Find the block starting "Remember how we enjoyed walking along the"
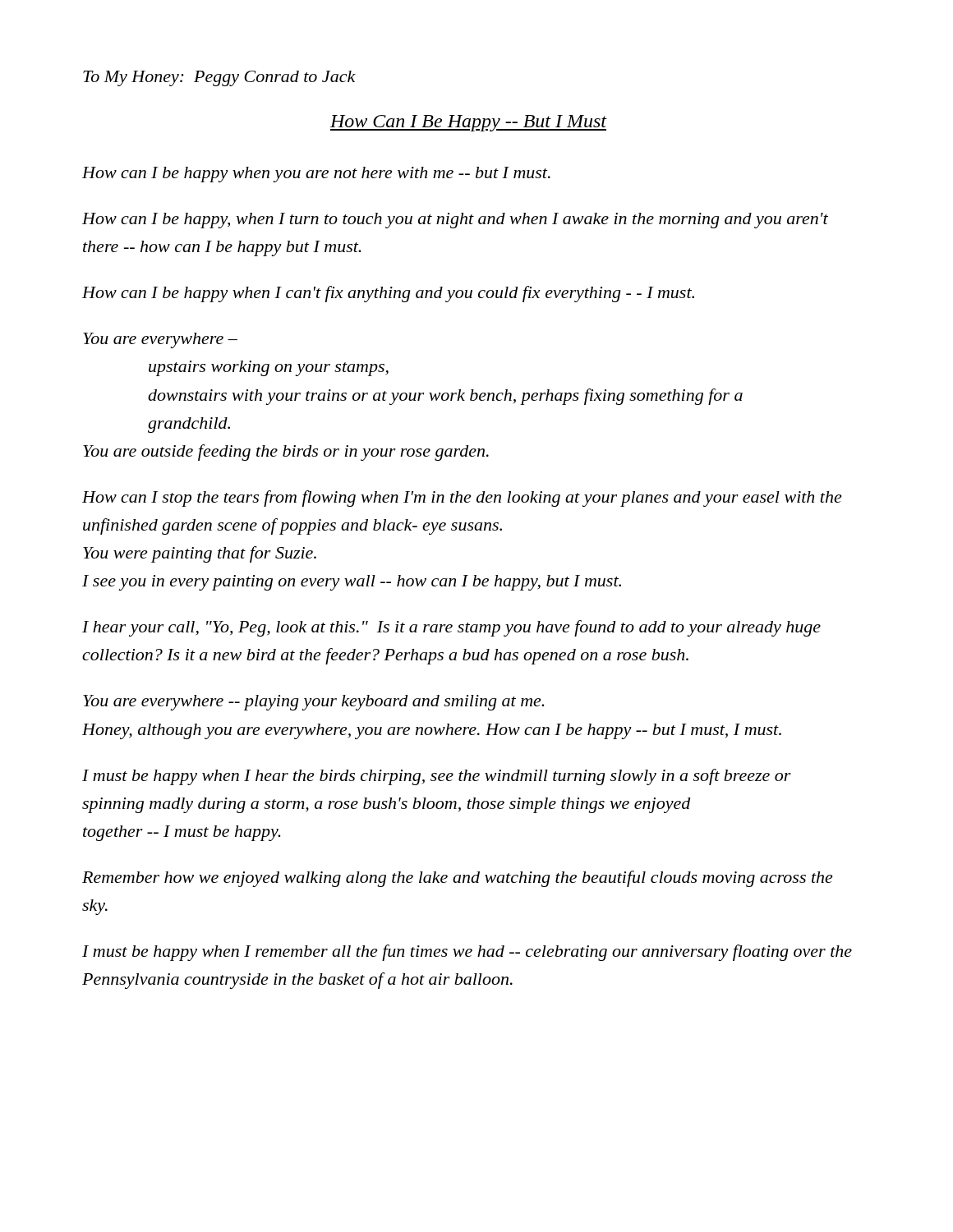Viewport: 953px width, 1232px height. [x=458, y=891]
